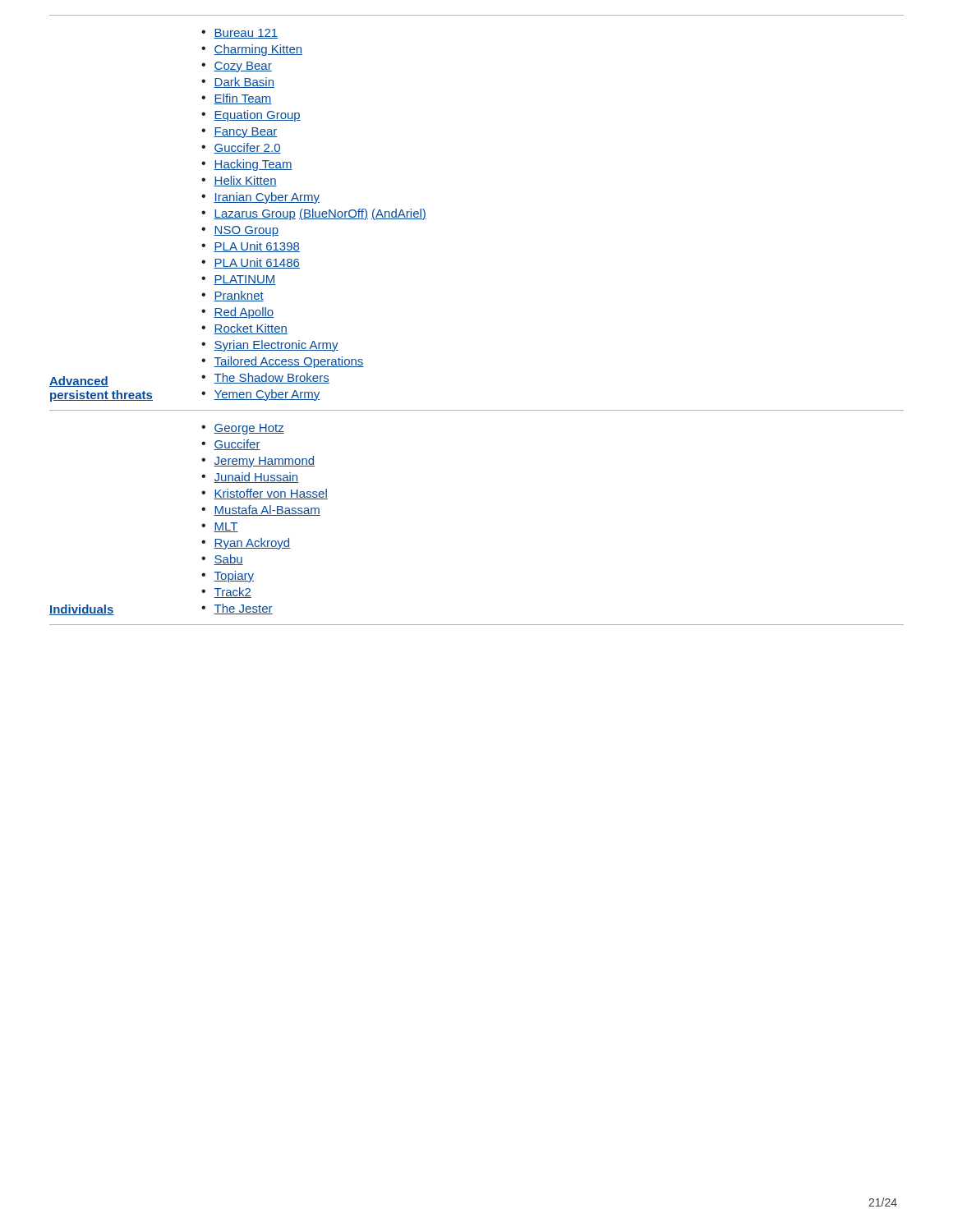This screenshot has height=1232, width=953.
Task: Find the list item with the text "Tailored Access Operations"
Action: click(x=289, y=361)
